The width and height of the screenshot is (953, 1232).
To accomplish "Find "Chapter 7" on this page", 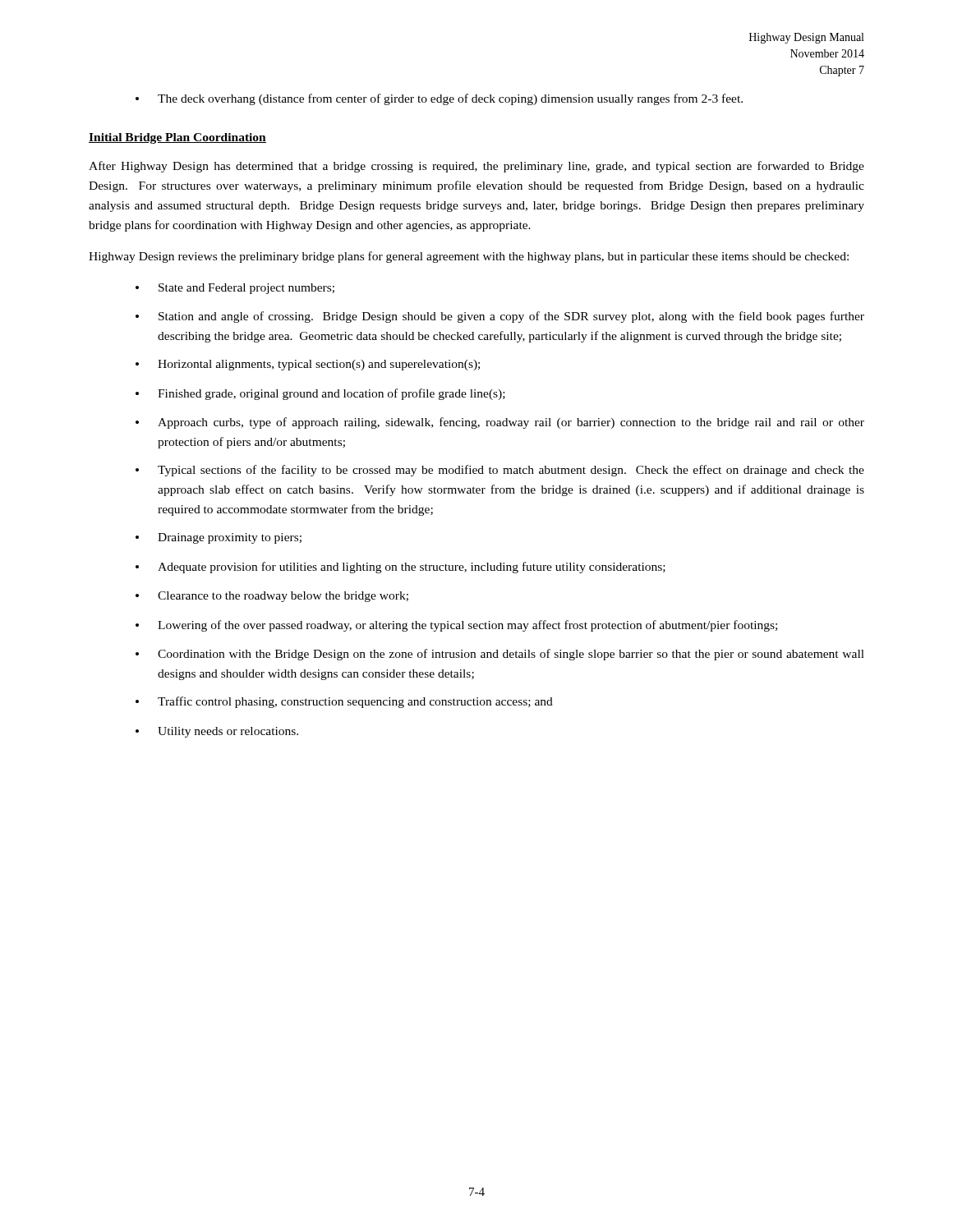I will (x=842, y=70).
